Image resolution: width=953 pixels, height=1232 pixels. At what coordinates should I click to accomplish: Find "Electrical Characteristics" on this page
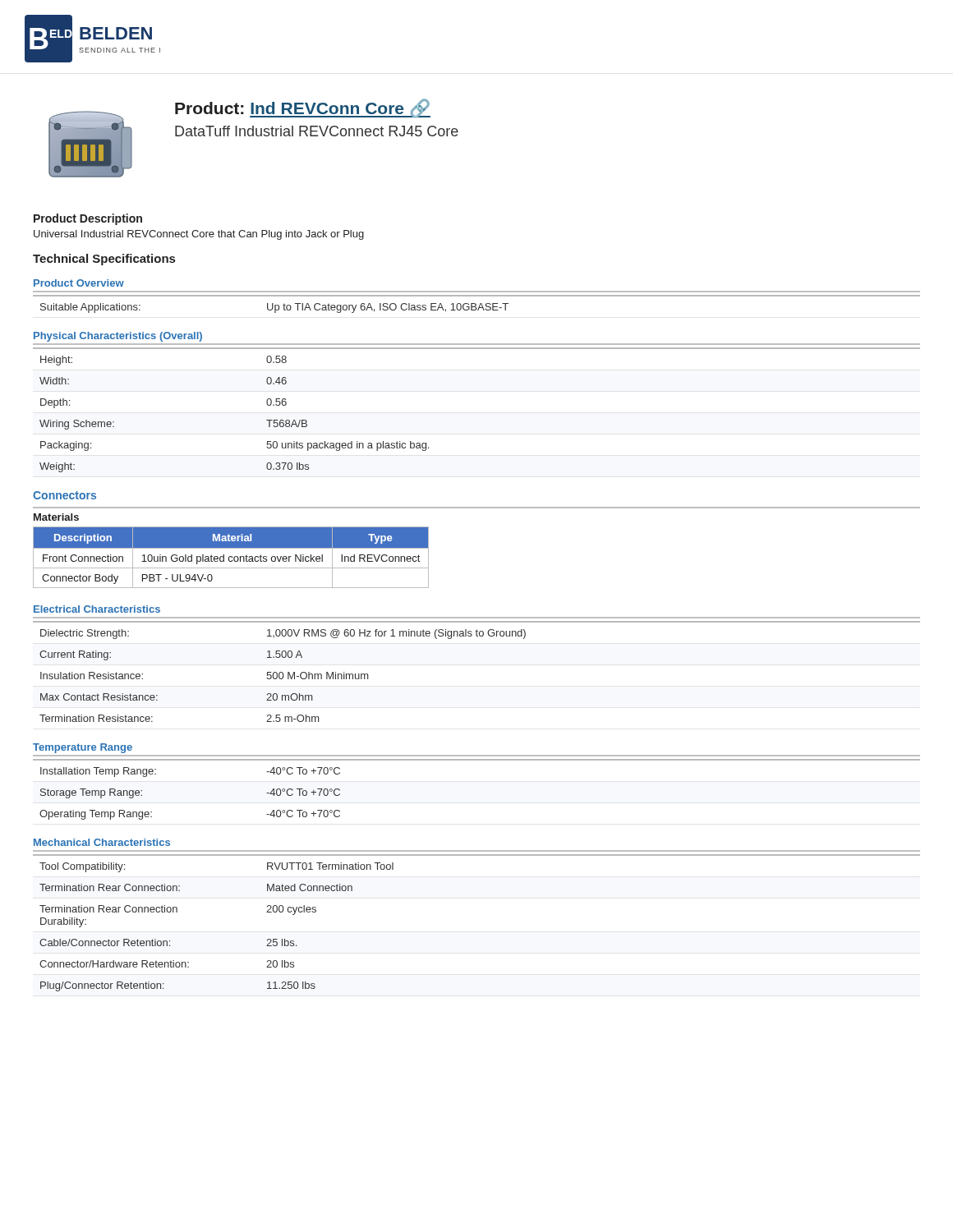(97, 609)
